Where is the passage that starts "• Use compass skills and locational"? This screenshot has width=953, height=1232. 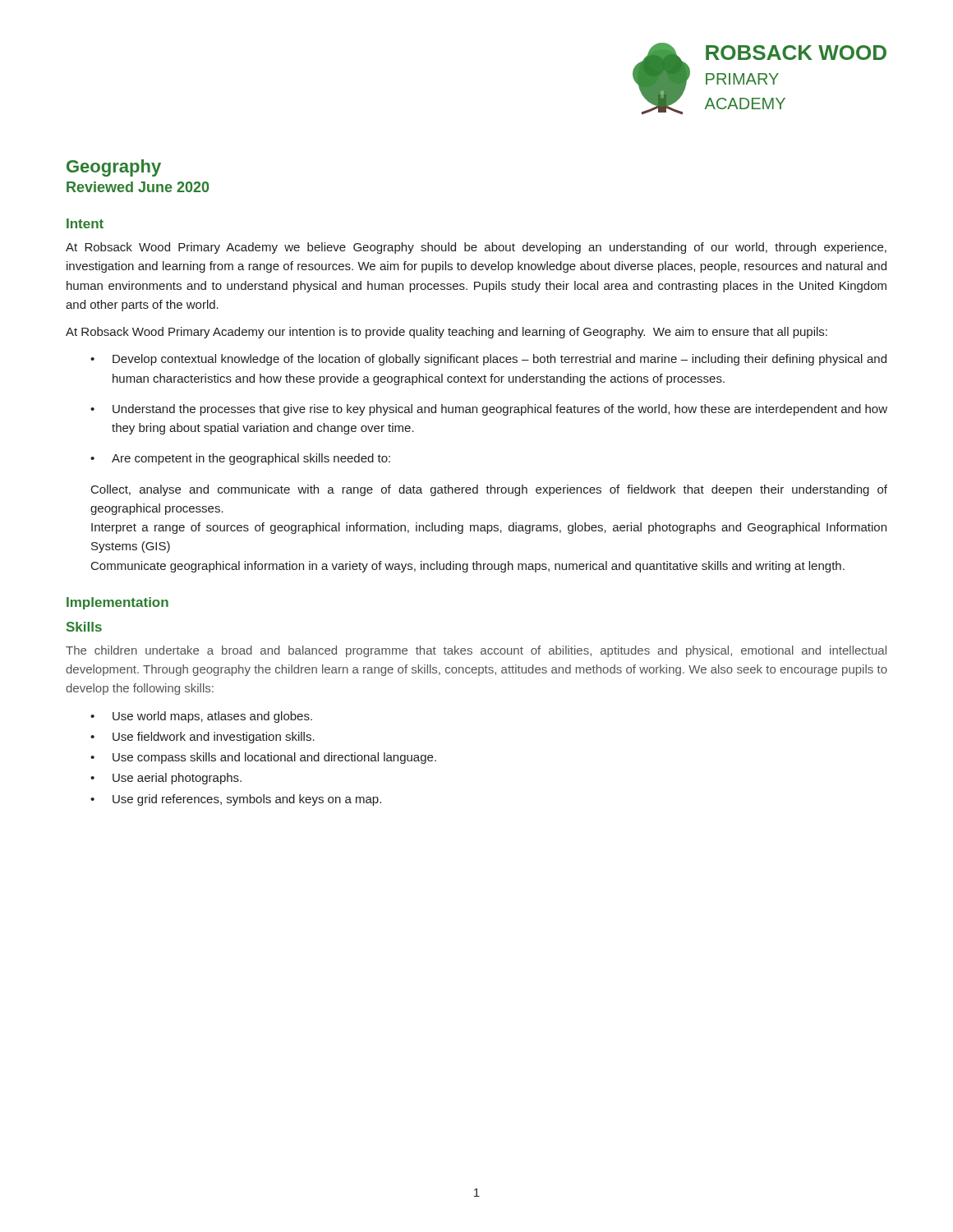tap(264, 757)
